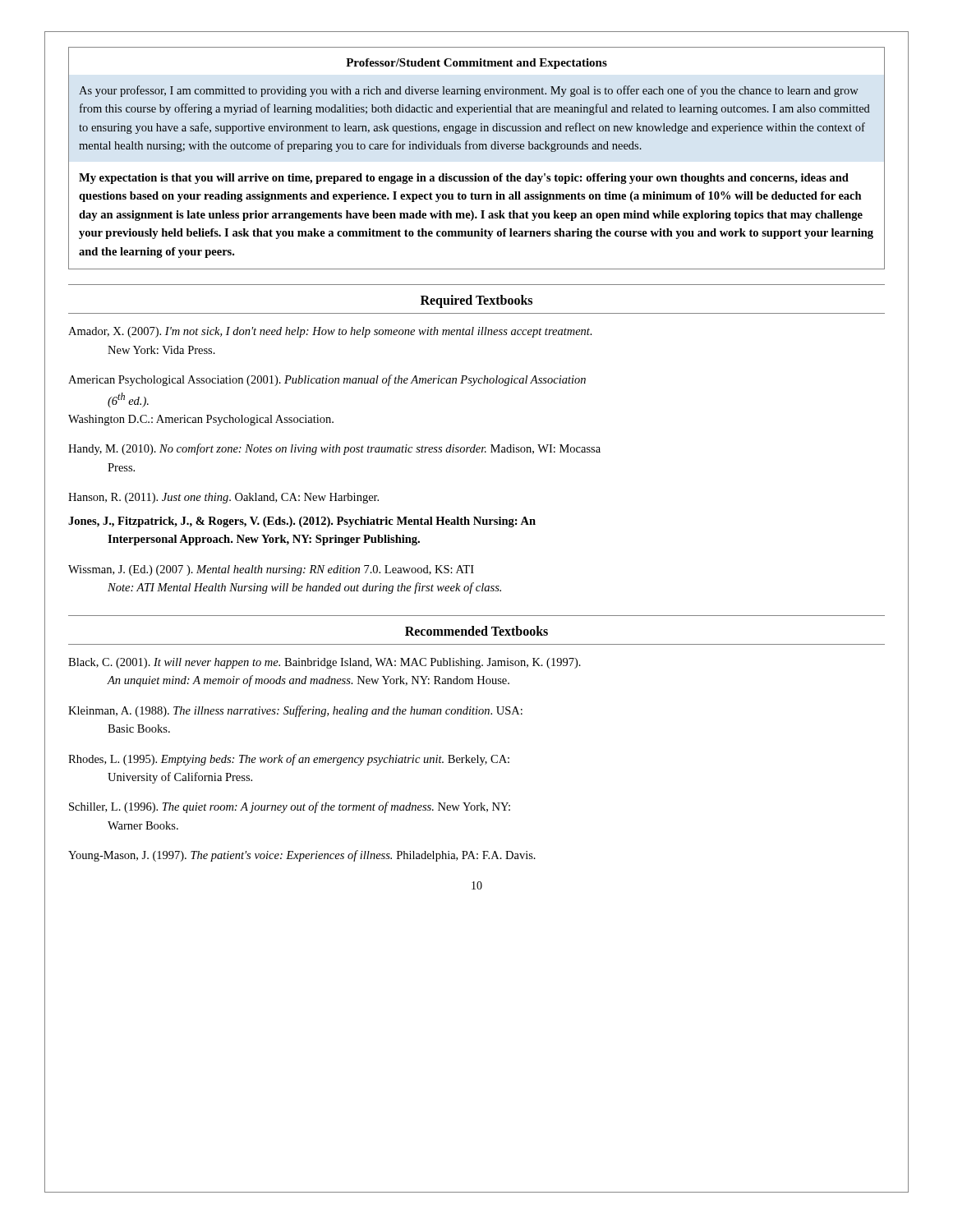Locate the text block with the text "My expectation is that"
953x1232 pixels.
(x=476, y=214)
